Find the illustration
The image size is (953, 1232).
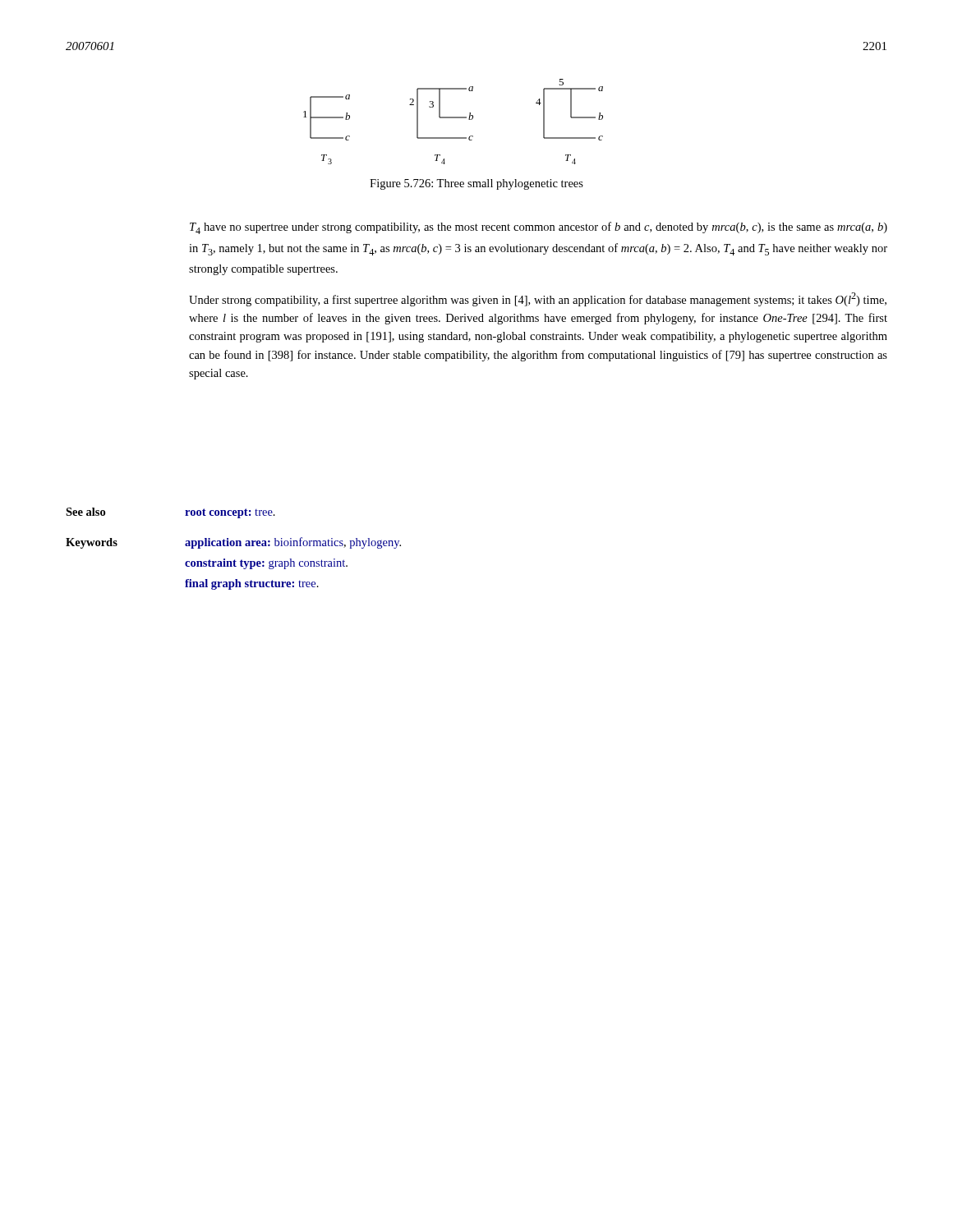point(476,122)
